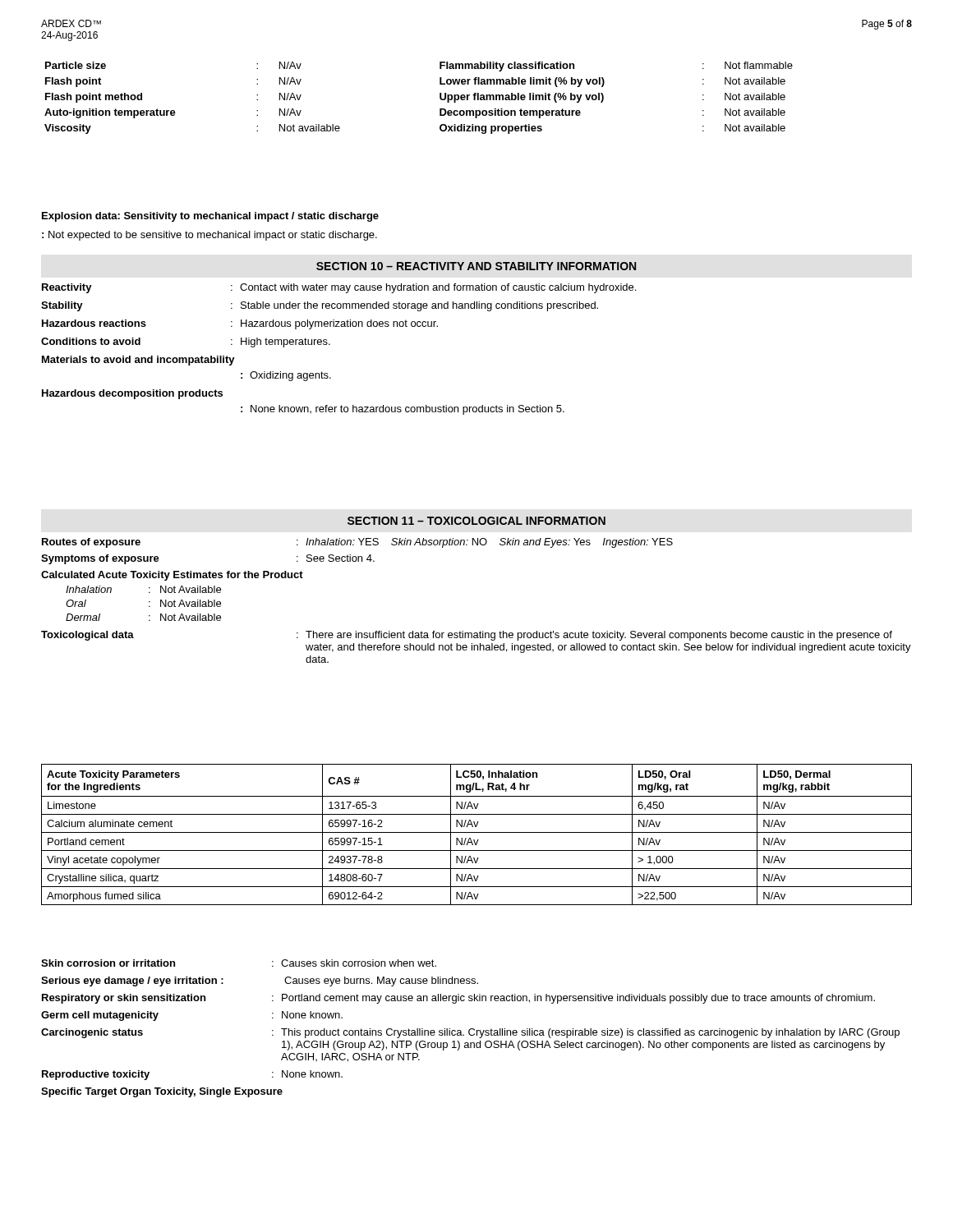
Task: Click on the text starting "Respiratory or skin sensitization : Portland cement"
Action: tap(476, 998)
